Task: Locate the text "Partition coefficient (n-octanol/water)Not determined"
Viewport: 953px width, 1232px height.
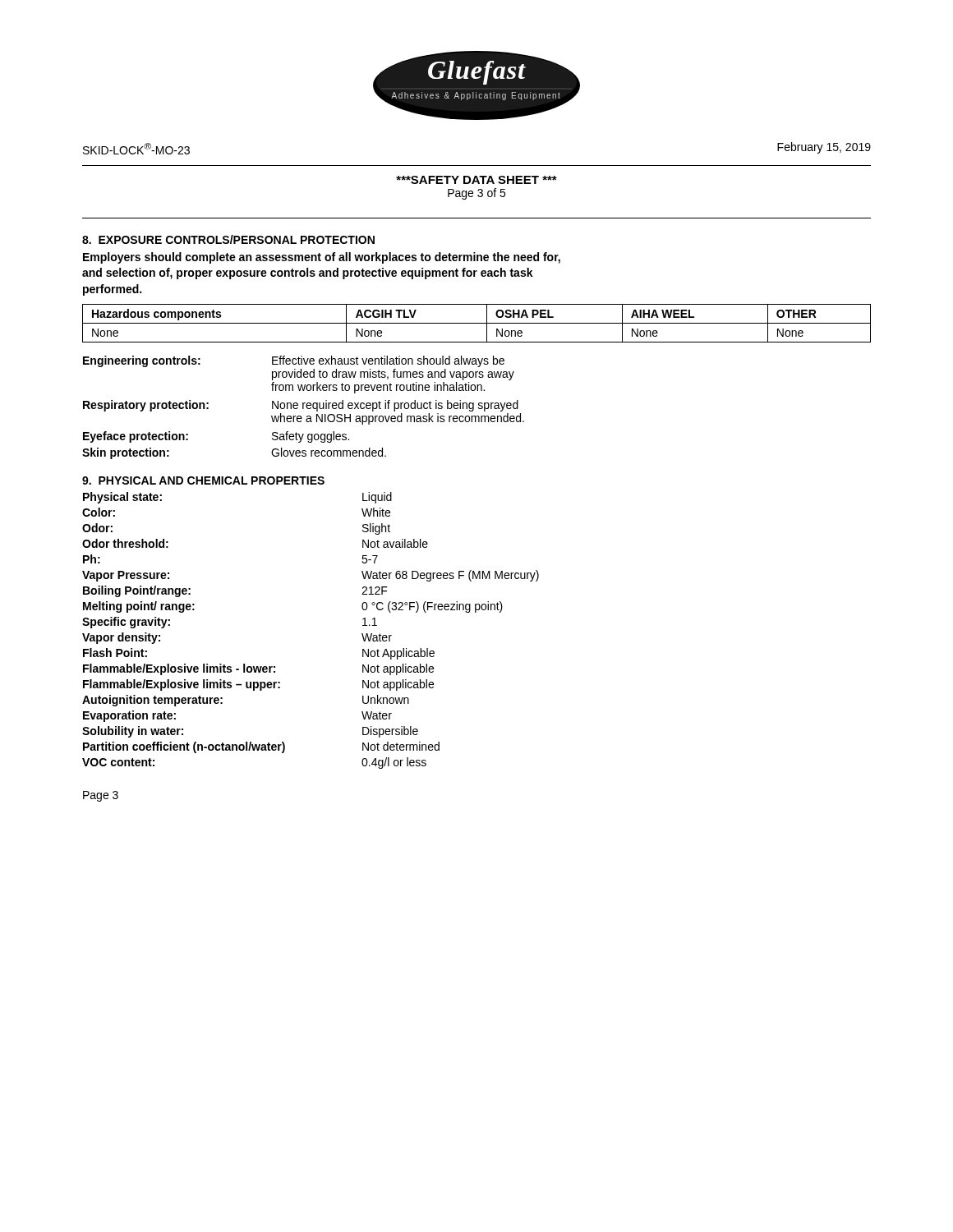Action: point(261,747)
